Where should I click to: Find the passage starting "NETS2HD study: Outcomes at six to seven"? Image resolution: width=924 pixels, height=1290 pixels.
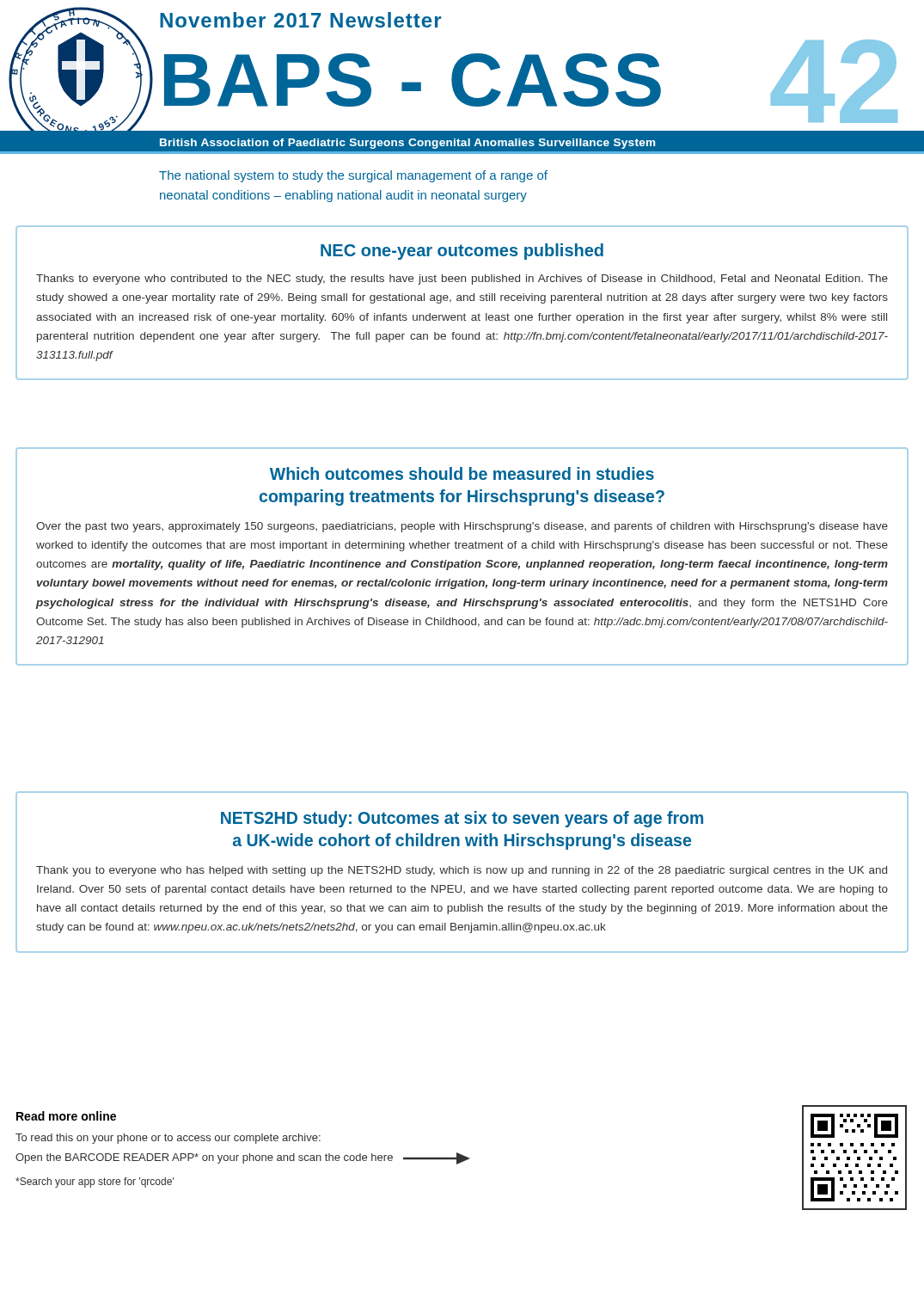click(462, 829)
